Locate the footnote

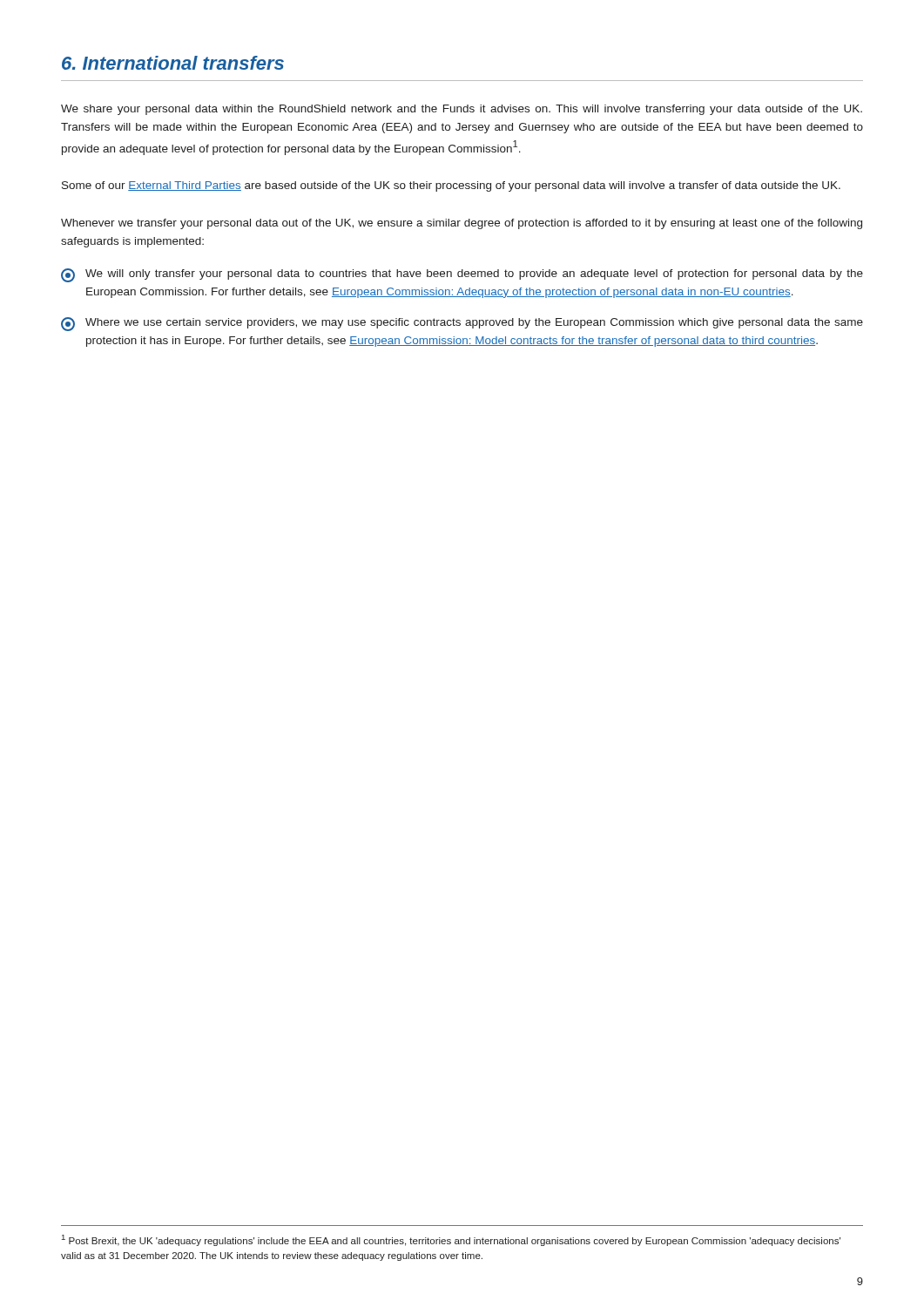(x=451, y=1246)
